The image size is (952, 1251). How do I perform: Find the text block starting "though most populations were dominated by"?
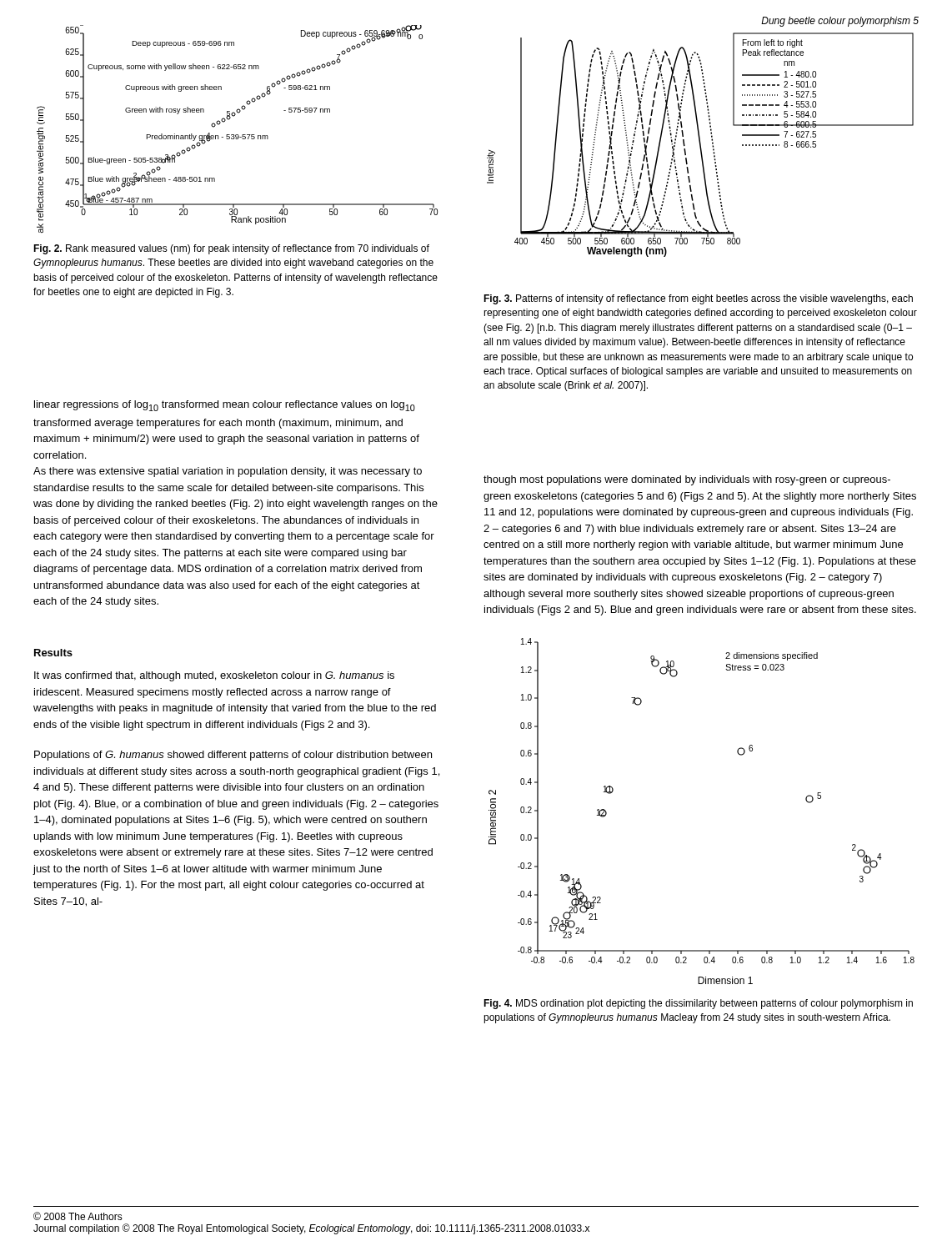click(x=700, y=544)
